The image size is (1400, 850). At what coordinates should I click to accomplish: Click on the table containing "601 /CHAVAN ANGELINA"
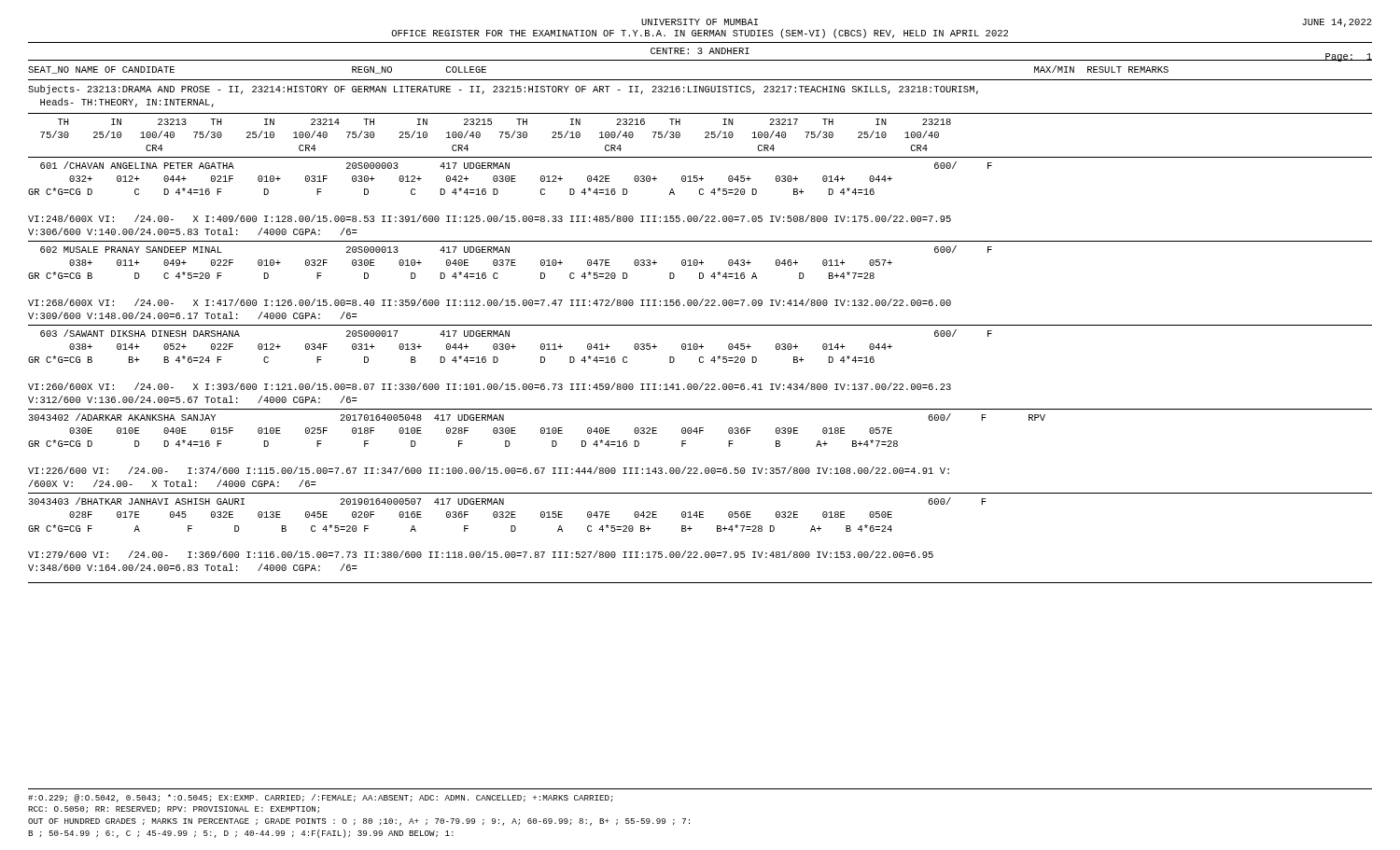click(700, 199)
